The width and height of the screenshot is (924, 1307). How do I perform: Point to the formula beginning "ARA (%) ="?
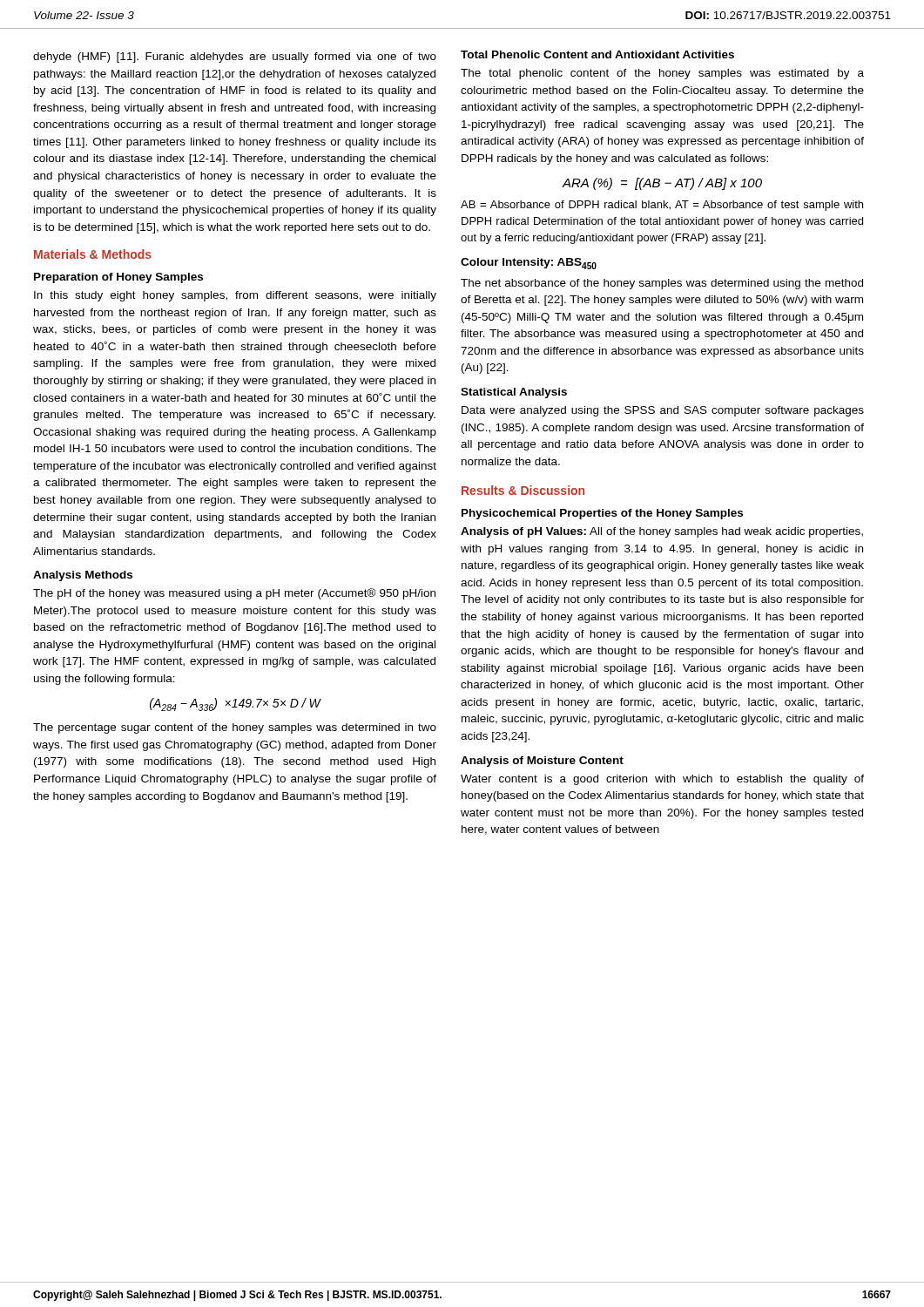pos(662,183)
